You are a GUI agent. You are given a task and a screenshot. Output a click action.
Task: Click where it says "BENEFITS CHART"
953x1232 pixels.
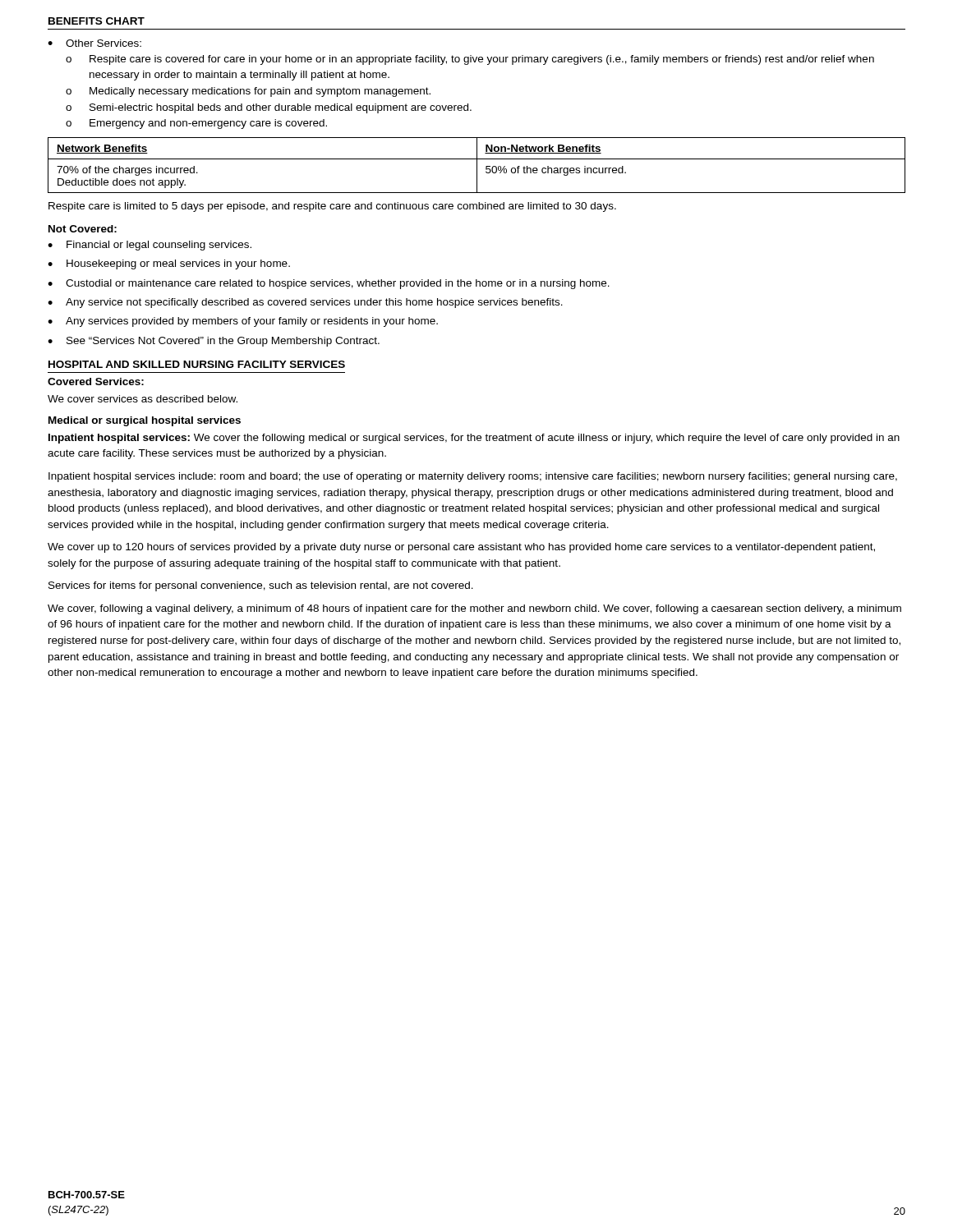point(476,22)
